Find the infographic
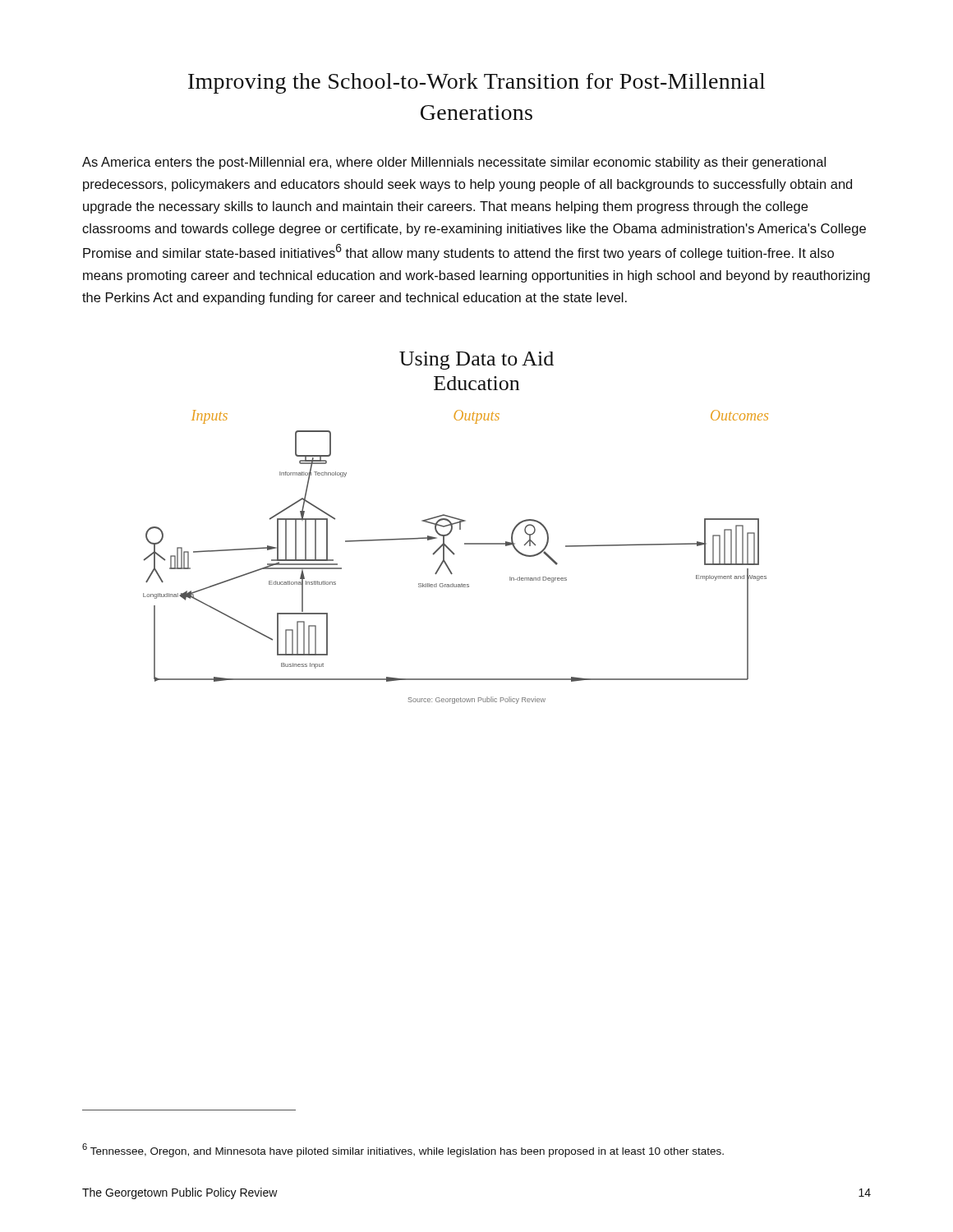The height and width of the screenshot is (1232, 953). click(476, 533)
